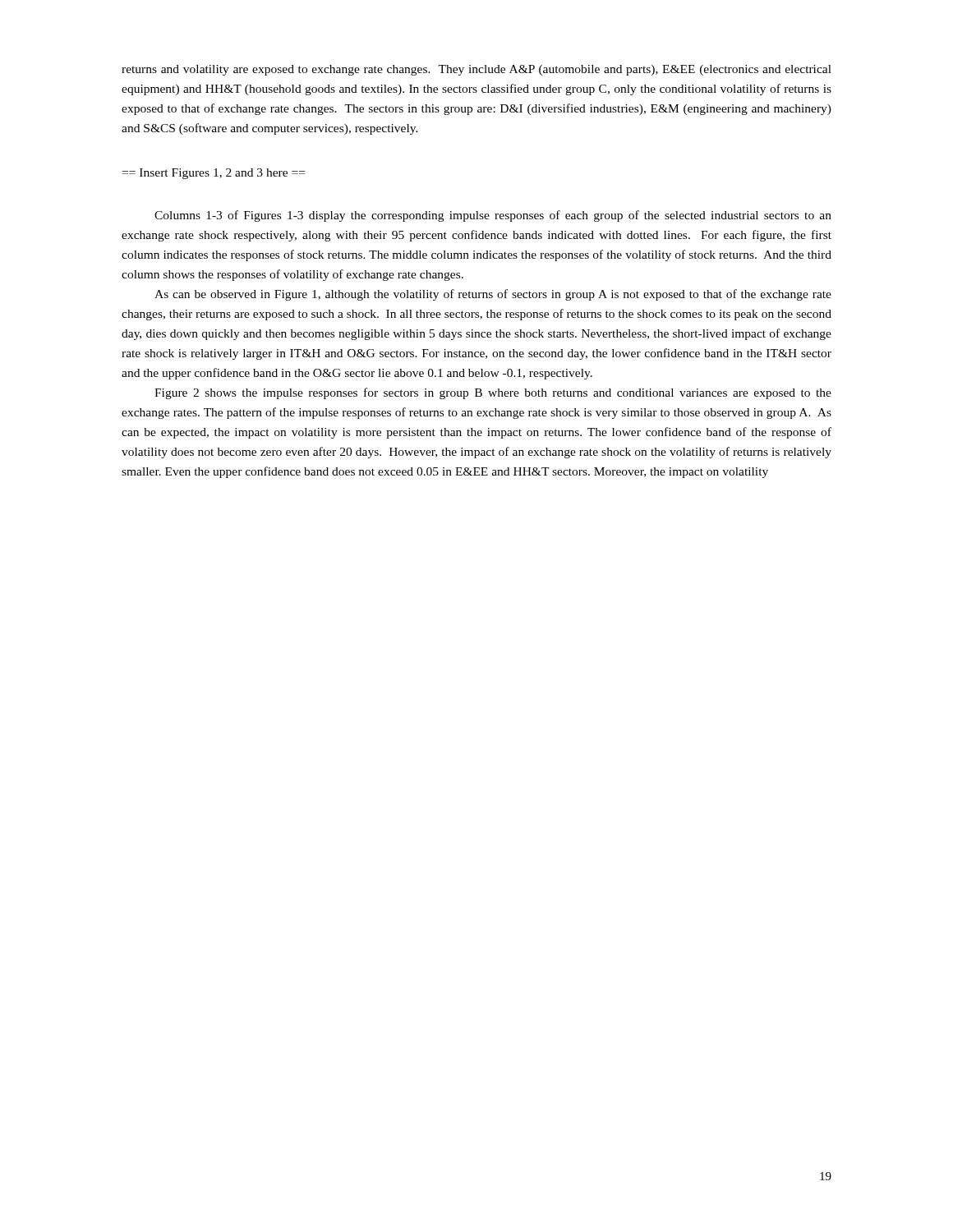Screen dimensions: 1232x953
Task: Click on the text block containing "Columns 1-3 of Figures 1-3 display the"
Action: click(x=476, y=245)
